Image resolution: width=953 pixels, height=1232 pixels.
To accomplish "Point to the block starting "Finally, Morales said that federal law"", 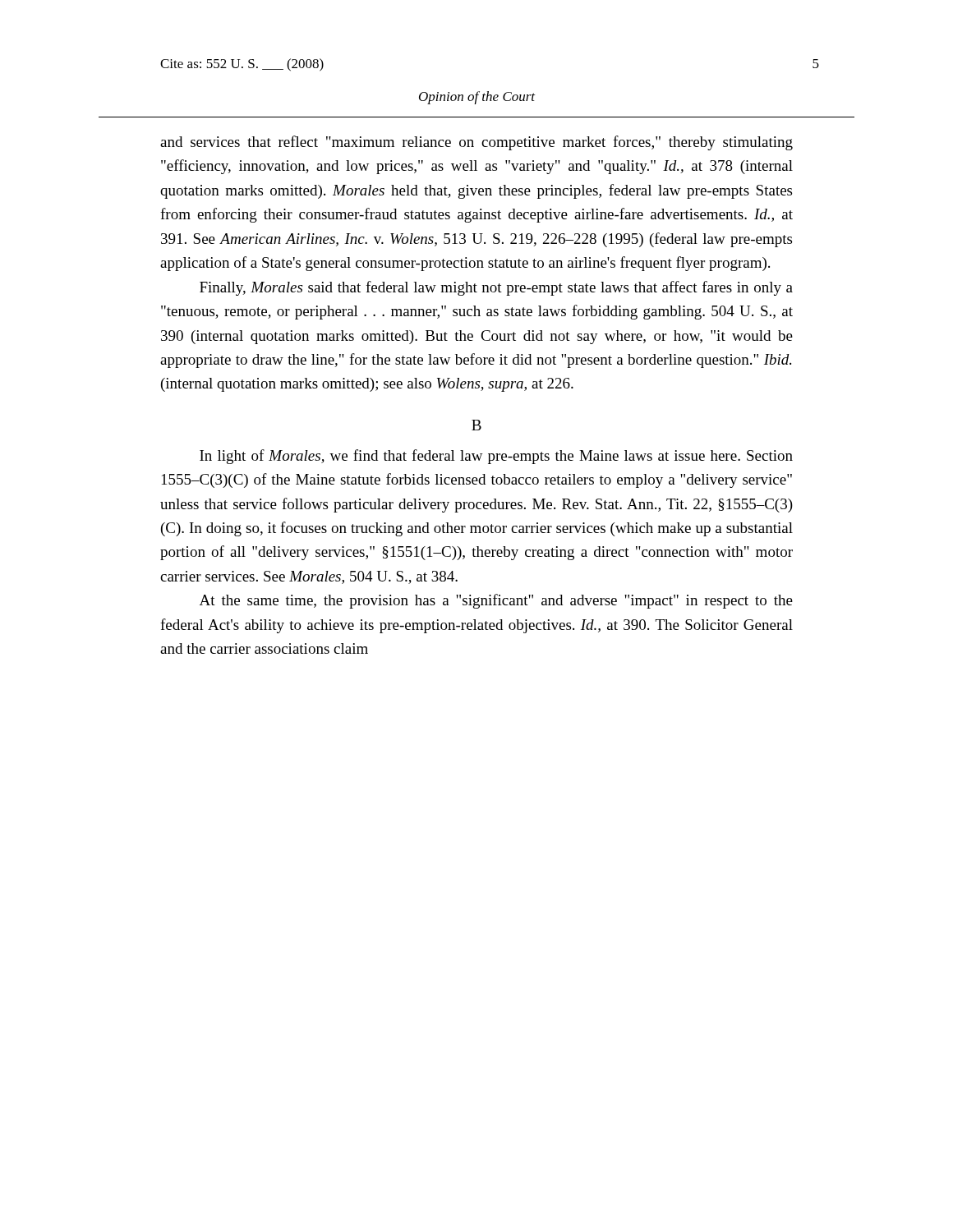I will point(476,335).
